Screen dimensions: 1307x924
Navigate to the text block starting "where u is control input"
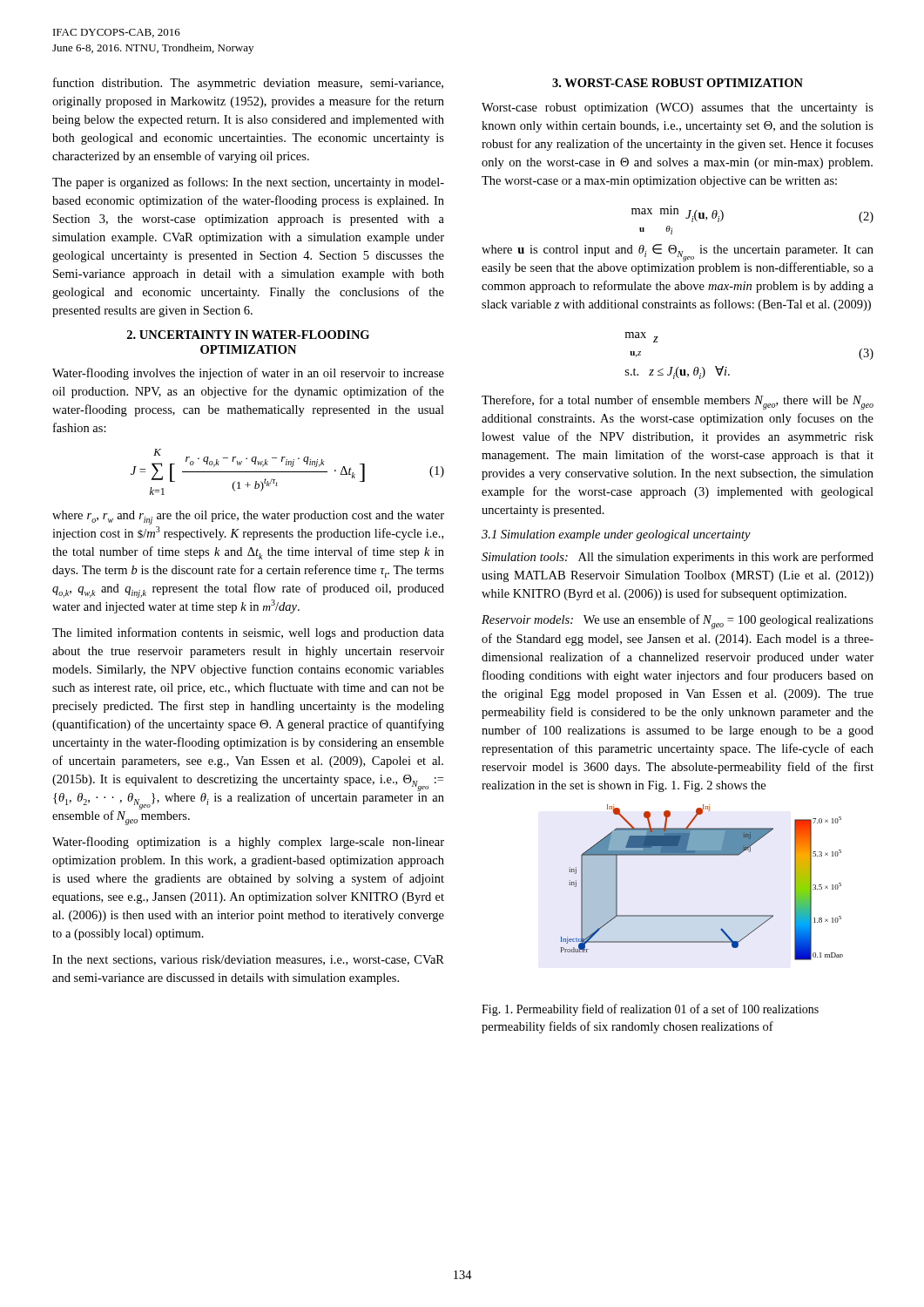tap(678, 277)
